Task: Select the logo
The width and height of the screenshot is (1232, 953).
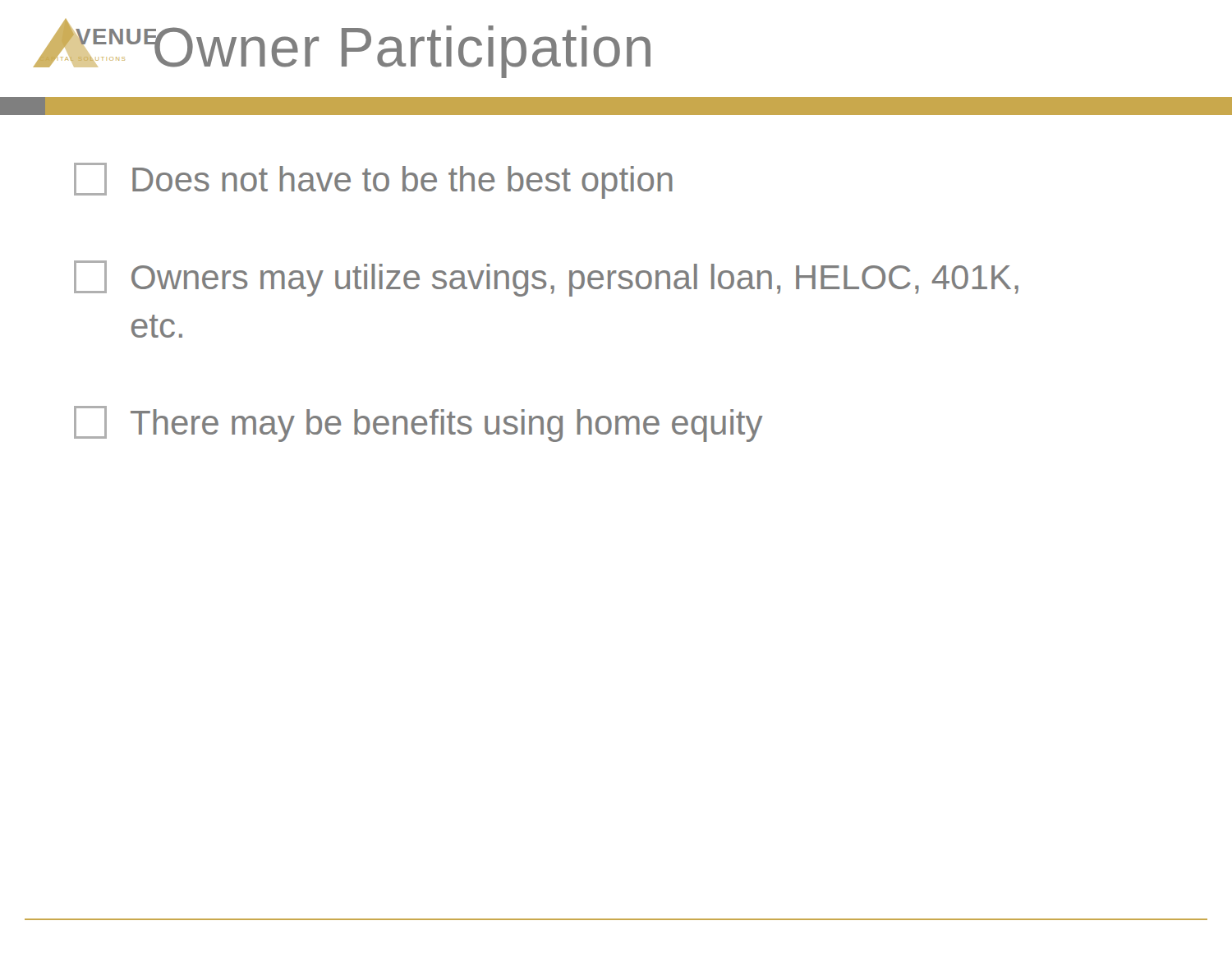Action: pos(90,43)
